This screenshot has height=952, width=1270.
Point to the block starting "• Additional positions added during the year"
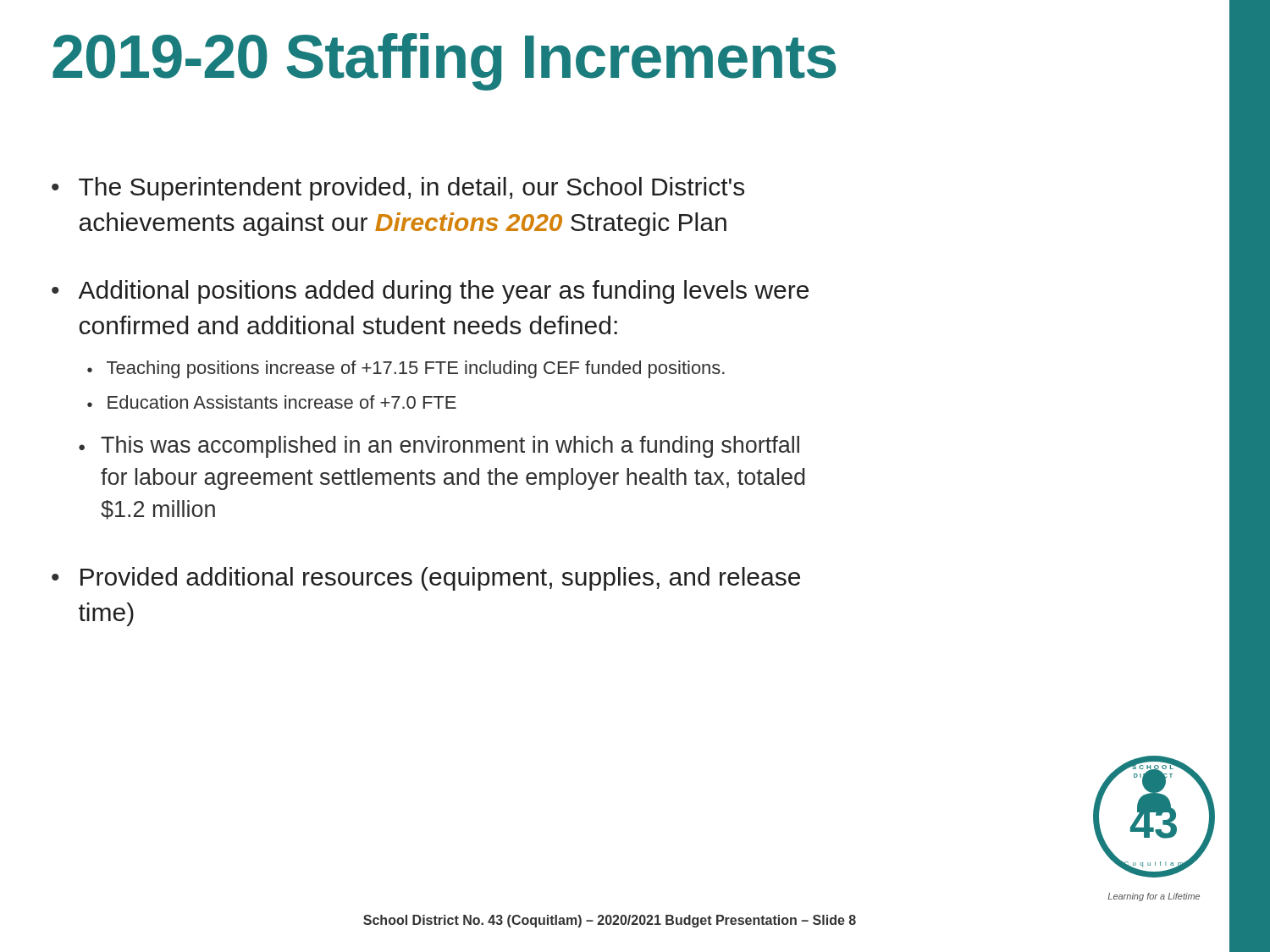(x=430, y=399)
